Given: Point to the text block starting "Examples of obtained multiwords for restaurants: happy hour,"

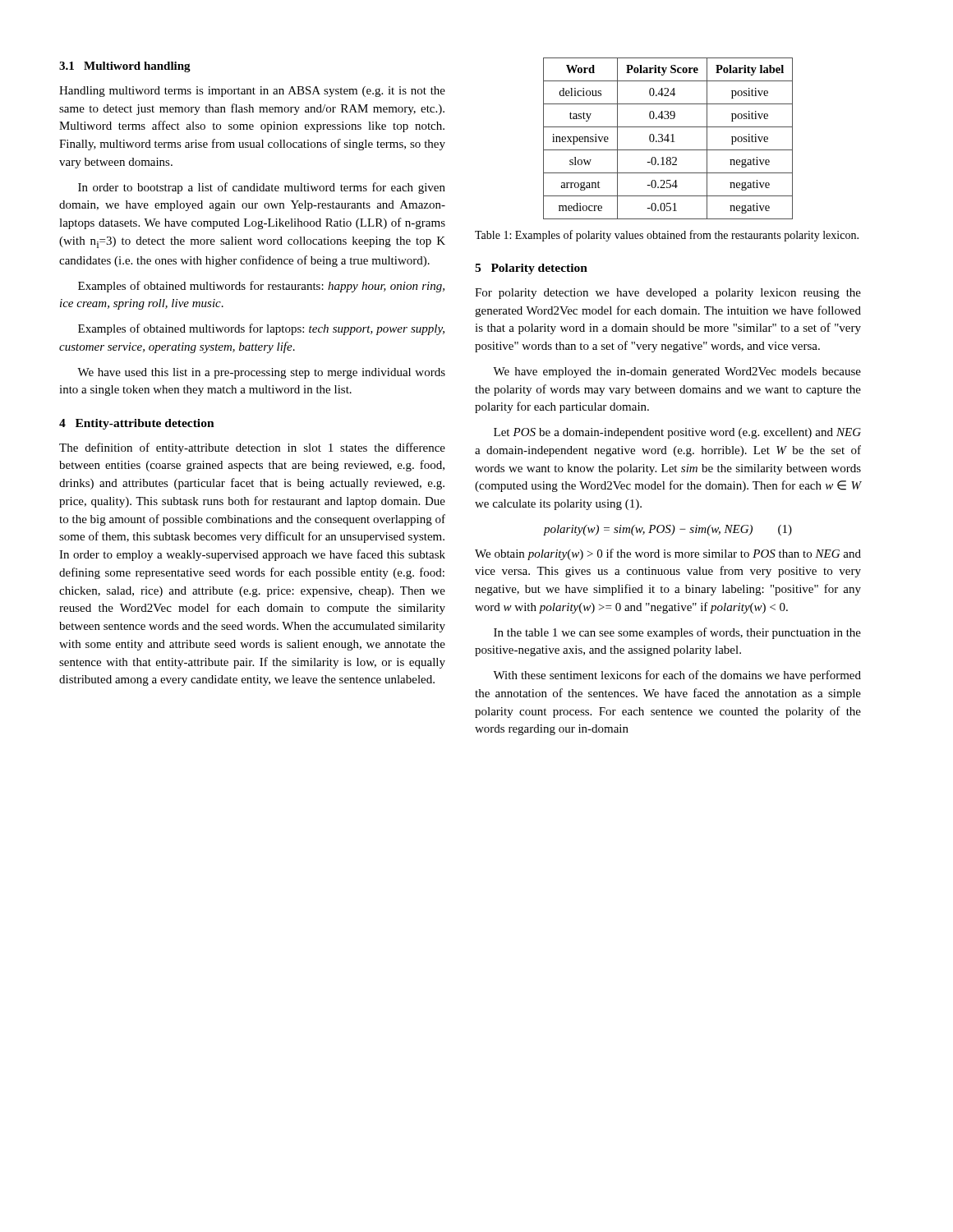Looking at the screenshot, I should point(252,294).
